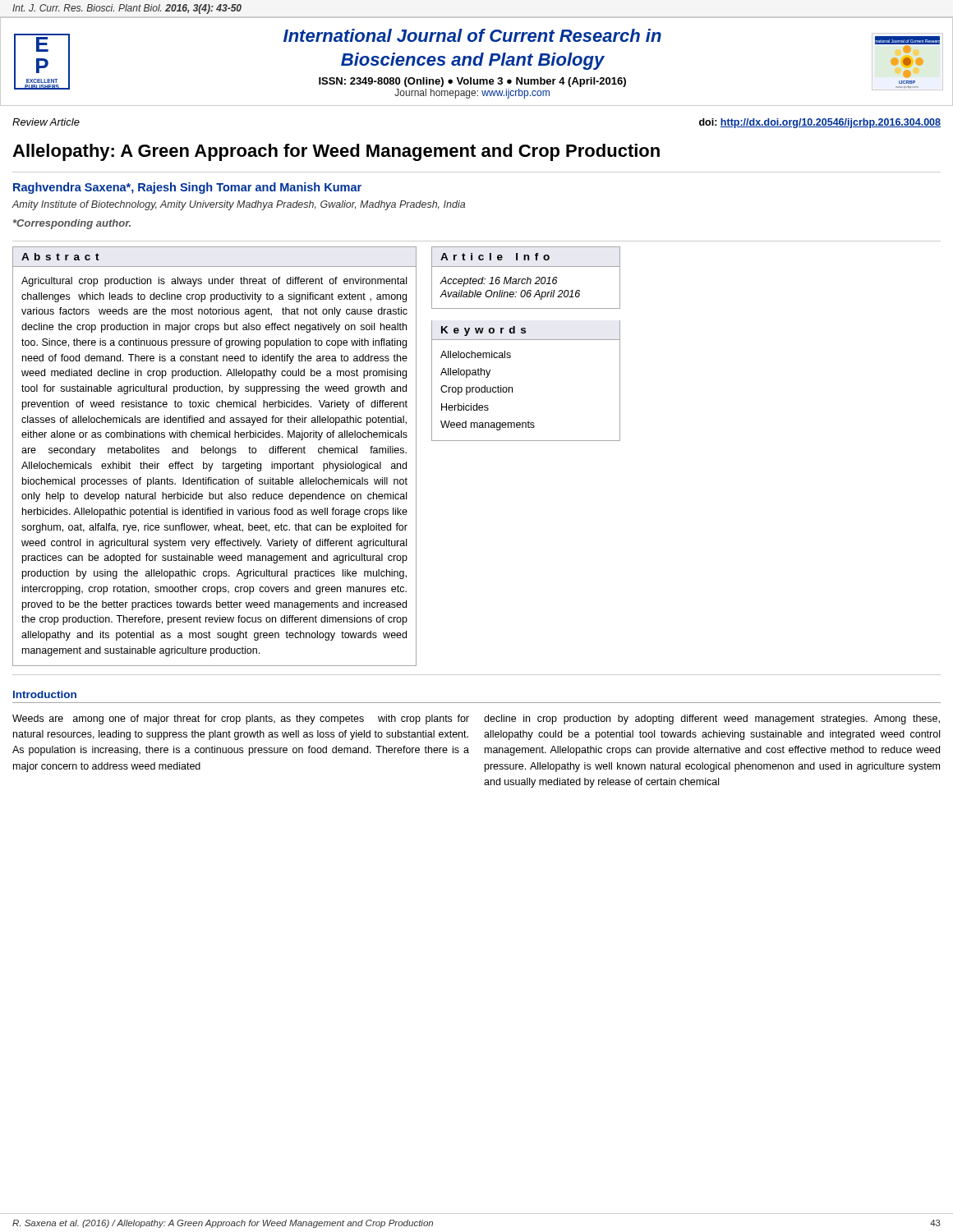Viewport: 953px width, 1232px height.
Task: Locate the text starting "Crop production"
Action: coord(477,390)
